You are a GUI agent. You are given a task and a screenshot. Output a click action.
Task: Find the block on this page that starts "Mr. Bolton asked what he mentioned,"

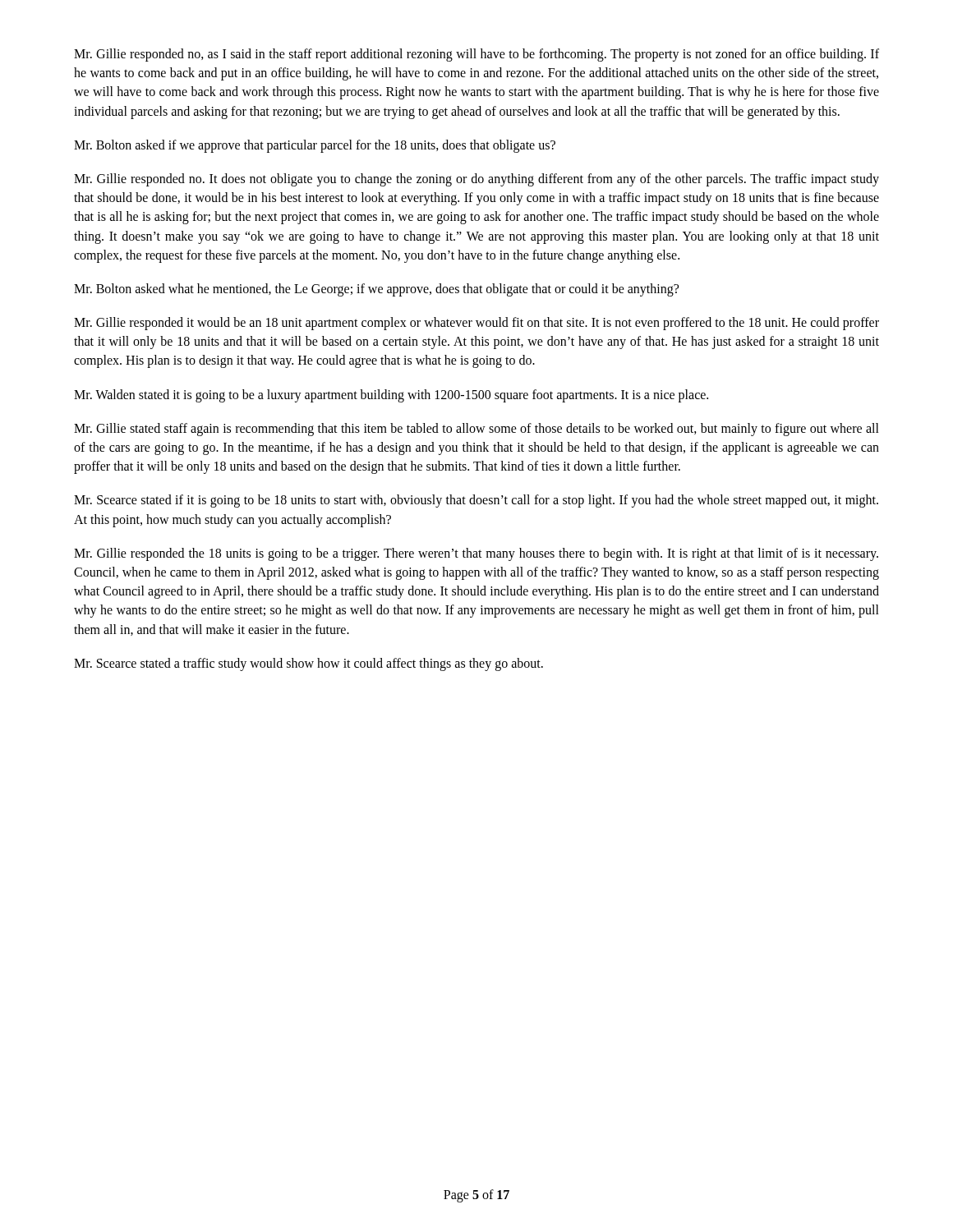(377, 289)
